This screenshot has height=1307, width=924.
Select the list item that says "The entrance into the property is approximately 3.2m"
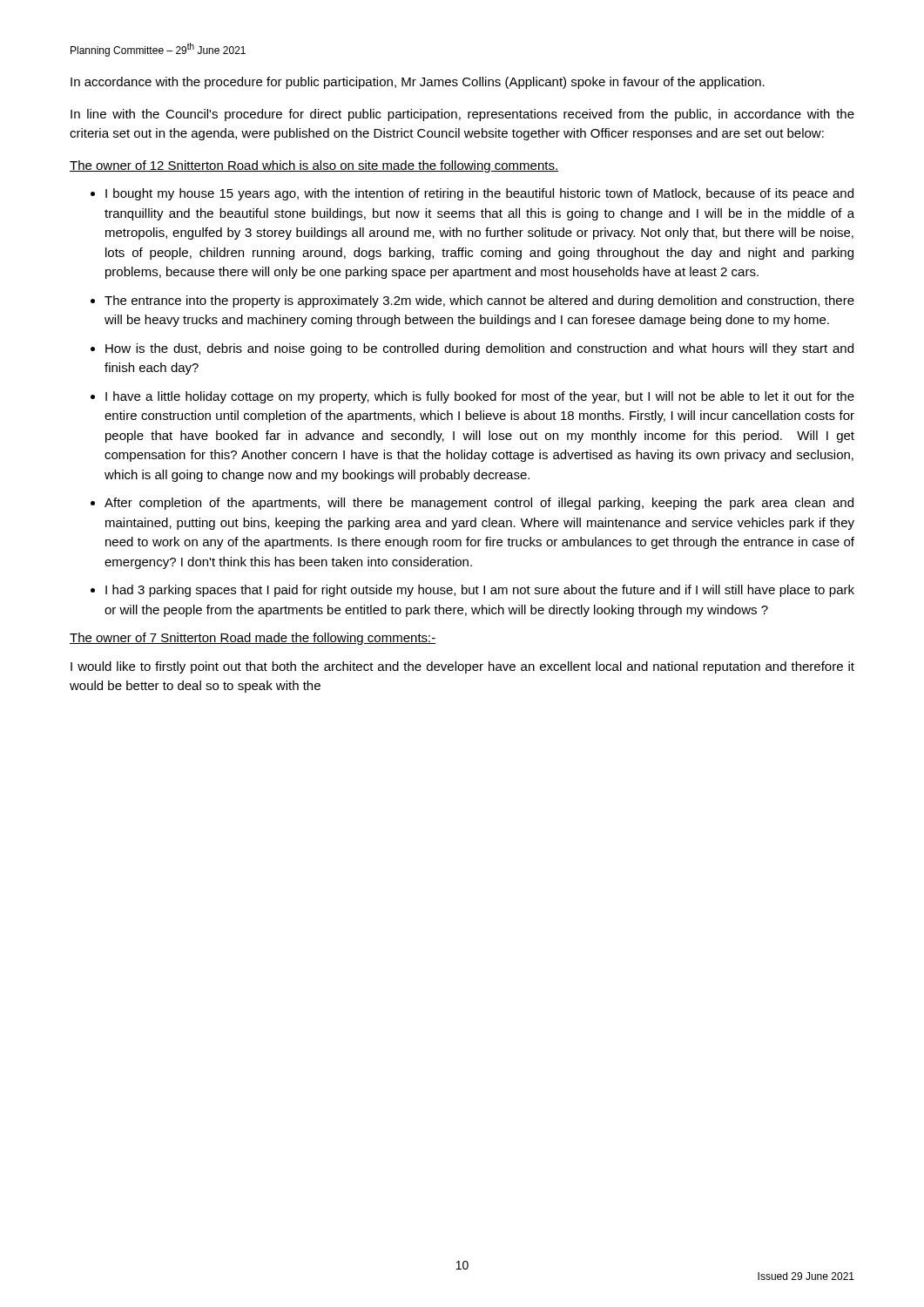(x=479, y=310)
